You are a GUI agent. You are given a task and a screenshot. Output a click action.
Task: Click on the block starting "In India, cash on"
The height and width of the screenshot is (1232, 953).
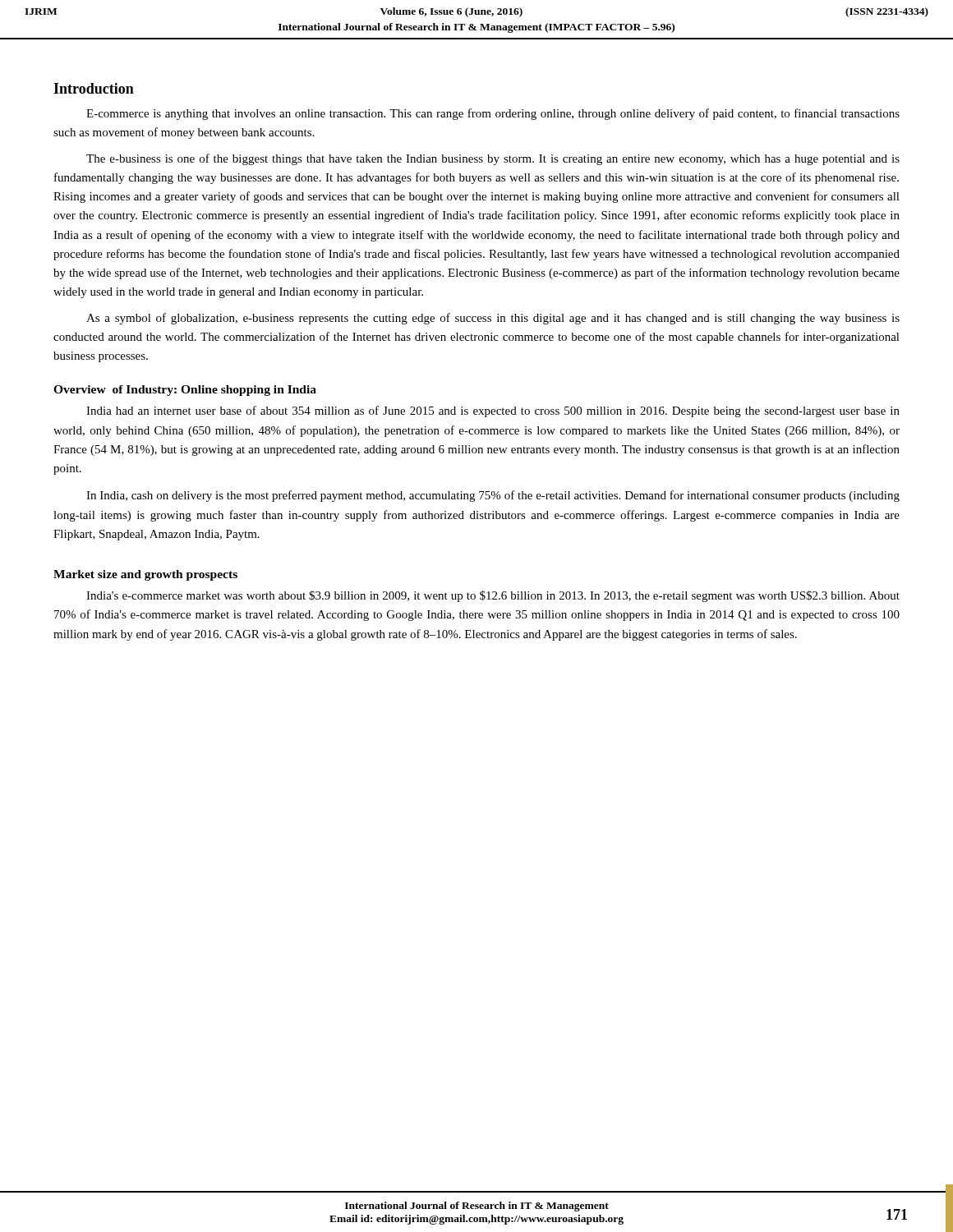pyautogui.click(x=476, y=515)
